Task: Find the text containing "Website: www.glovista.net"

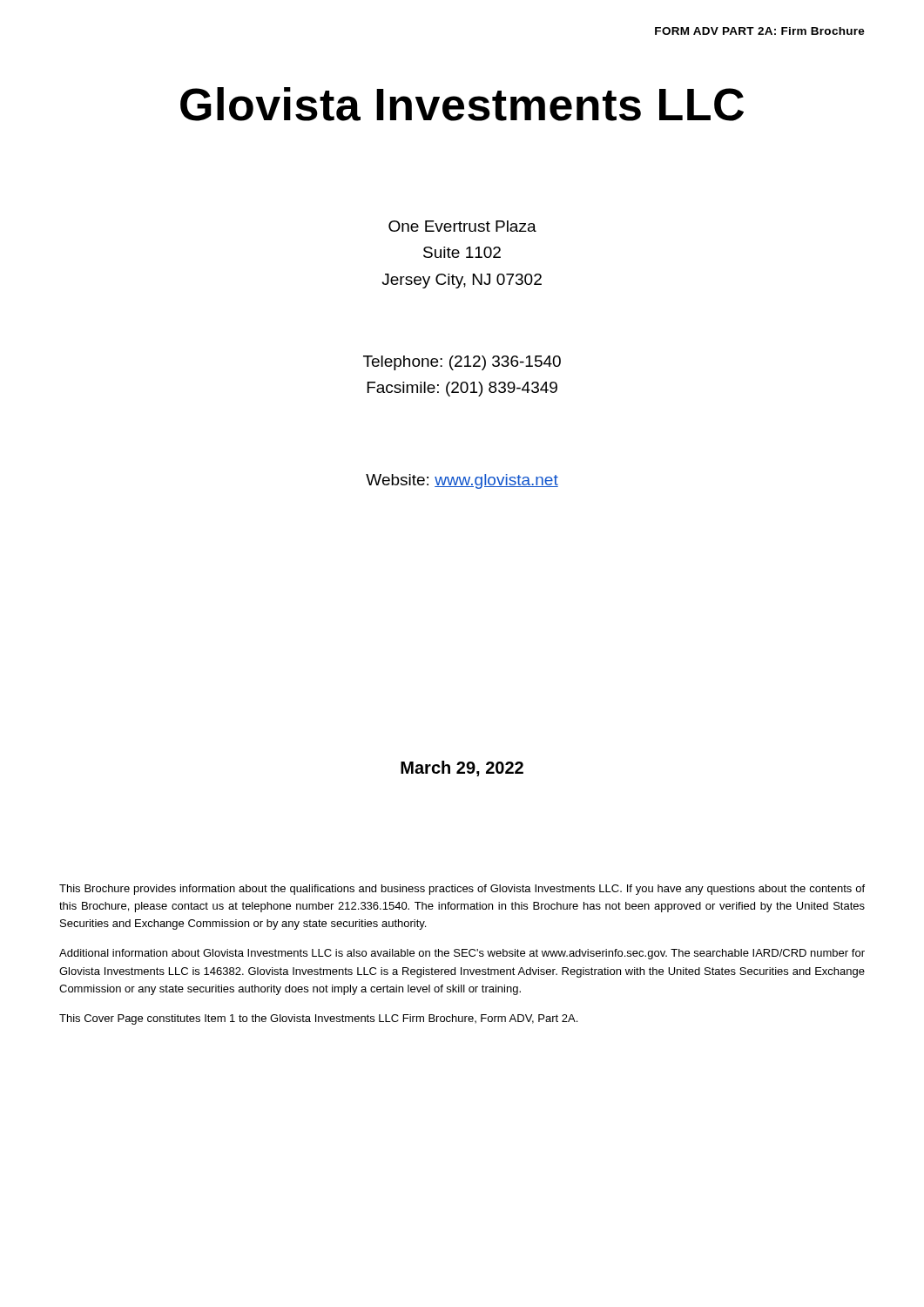Action: coord(462,480)
